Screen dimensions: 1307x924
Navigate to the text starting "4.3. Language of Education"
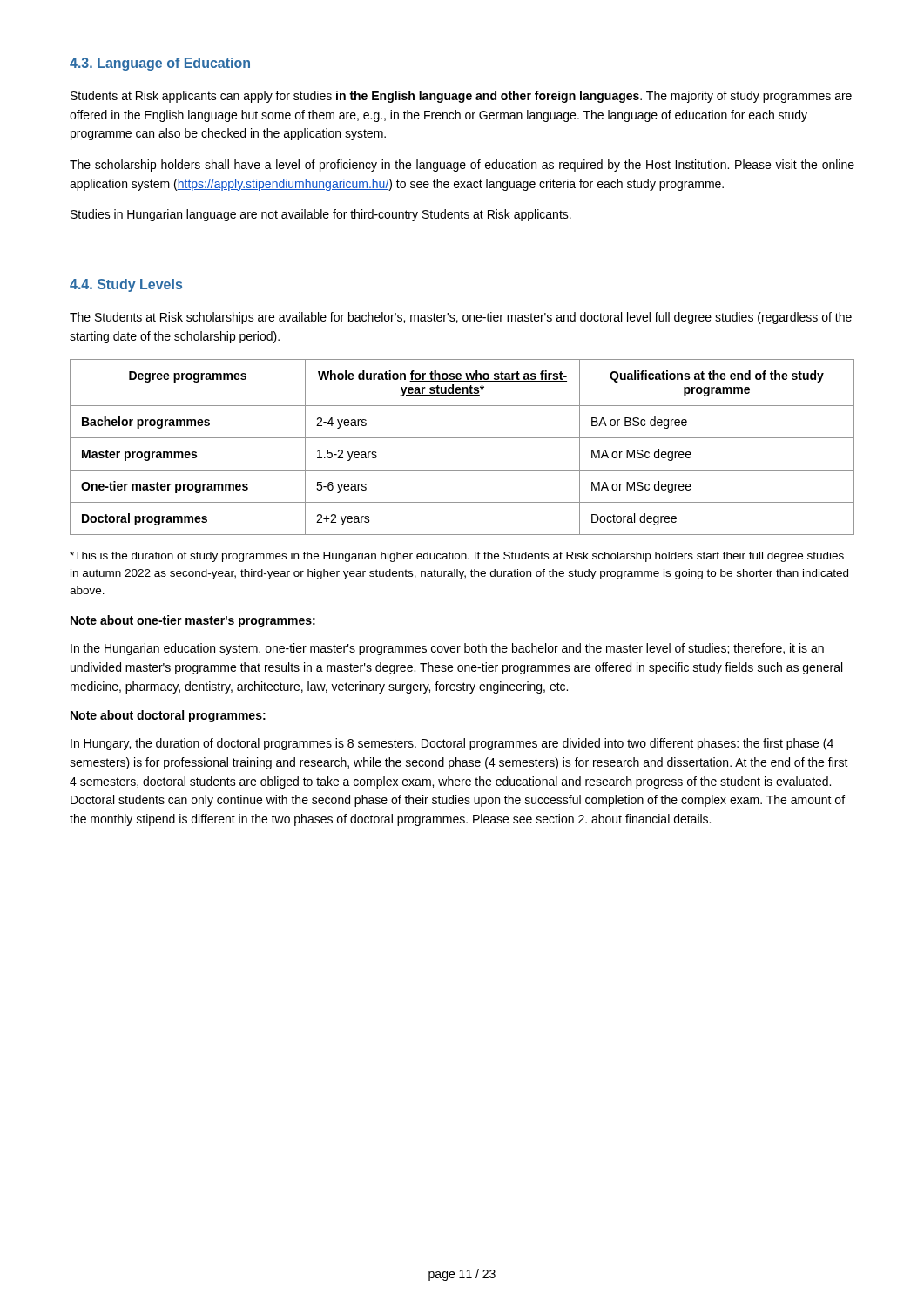click(x=160, y=64)
